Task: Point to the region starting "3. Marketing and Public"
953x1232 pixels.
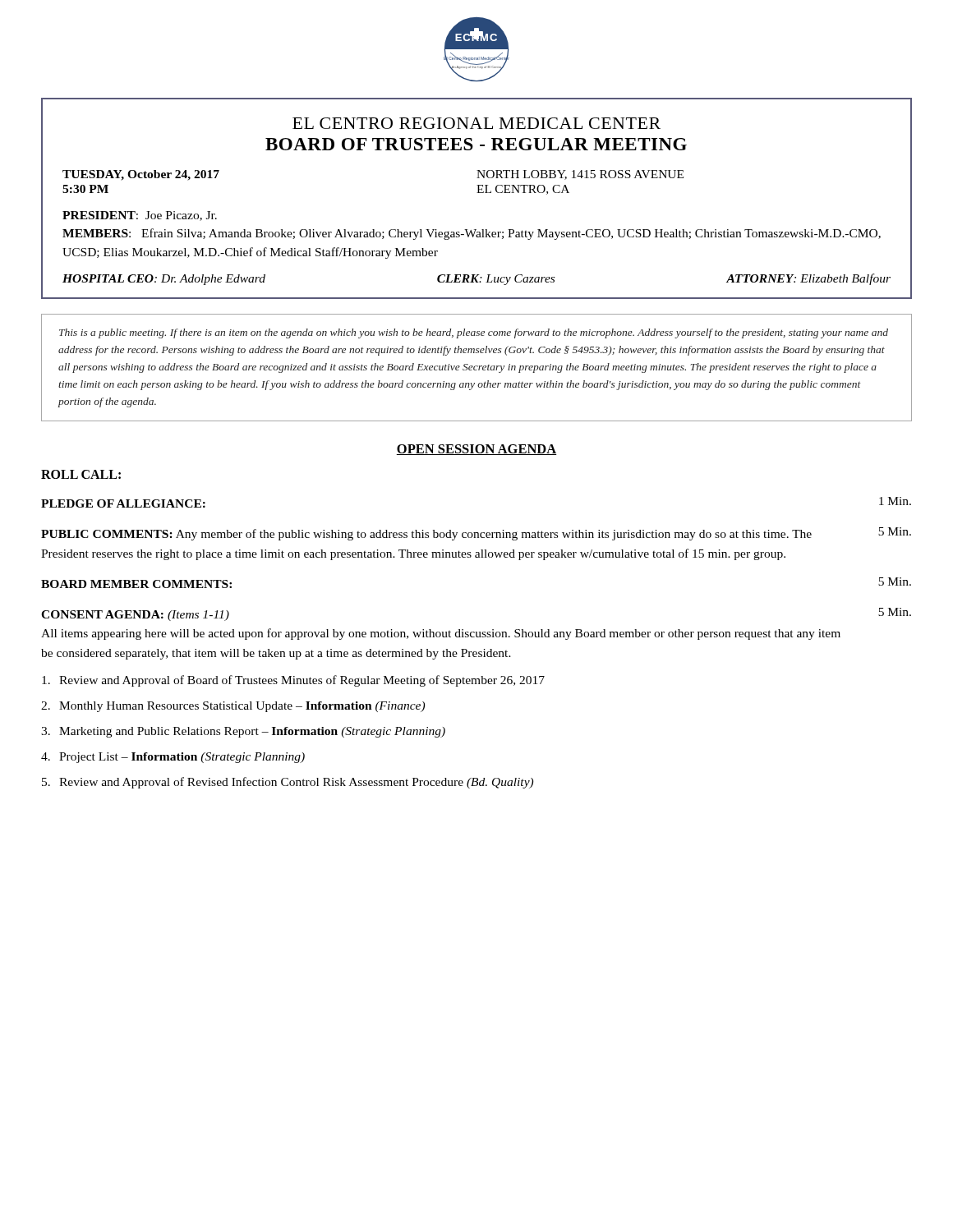Action: 243,732
